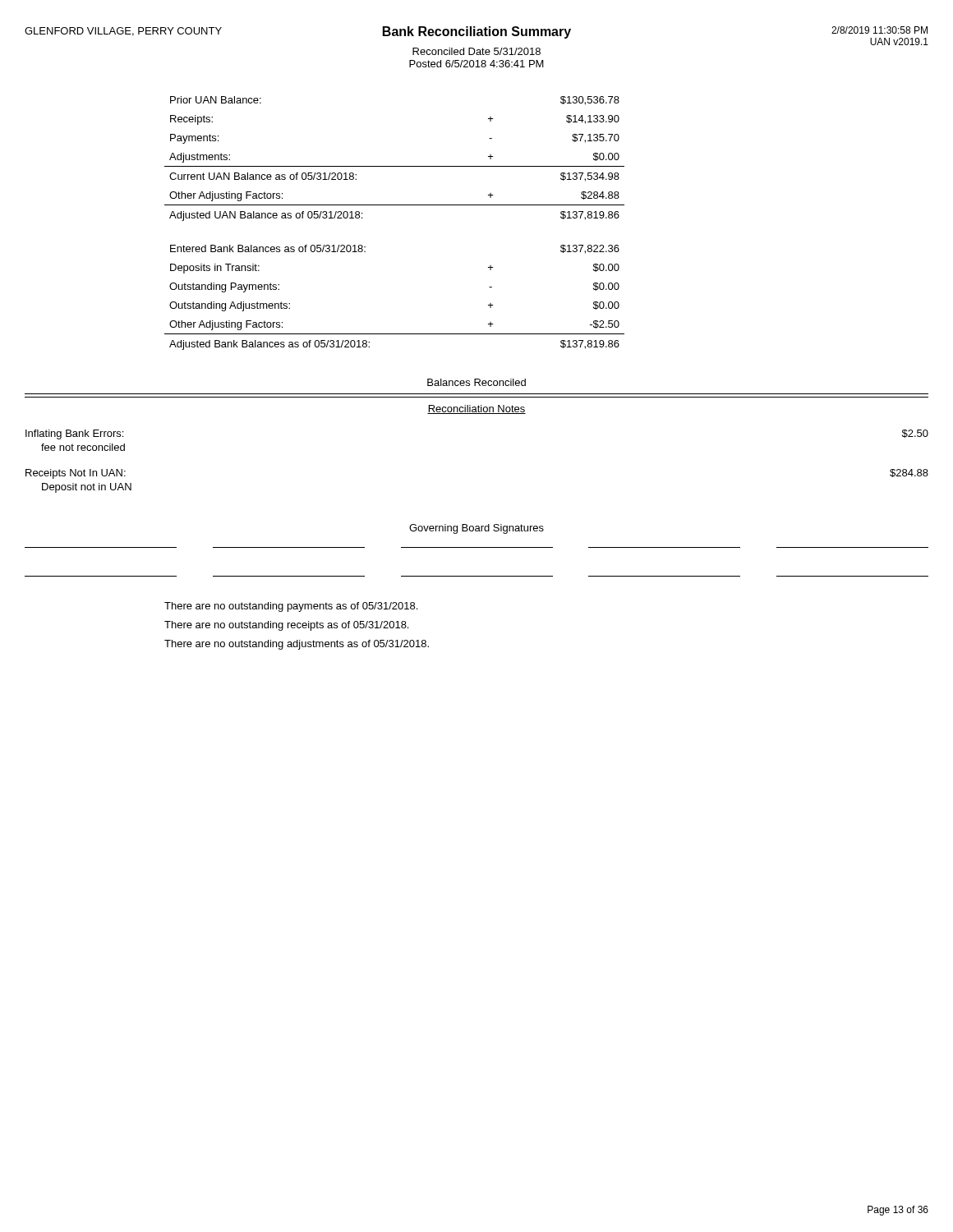
Task: Find the table that mentions "Deposits in Transit:"
Action: click(x=394, y=222)
